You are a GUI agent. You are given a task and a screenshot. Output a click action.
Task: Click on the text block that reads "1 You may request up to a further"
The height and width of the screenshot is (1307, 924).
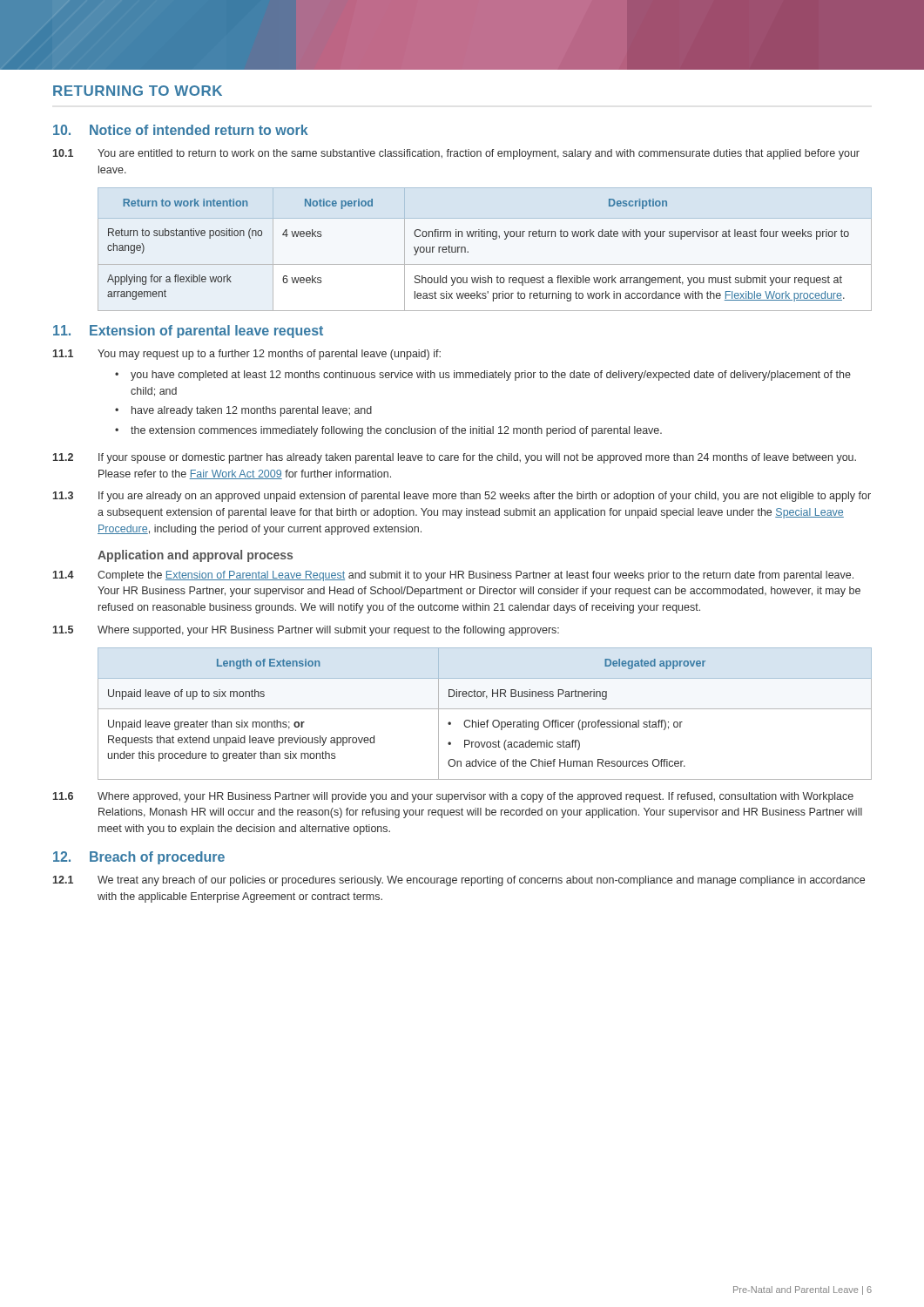(x=247, y=355)
